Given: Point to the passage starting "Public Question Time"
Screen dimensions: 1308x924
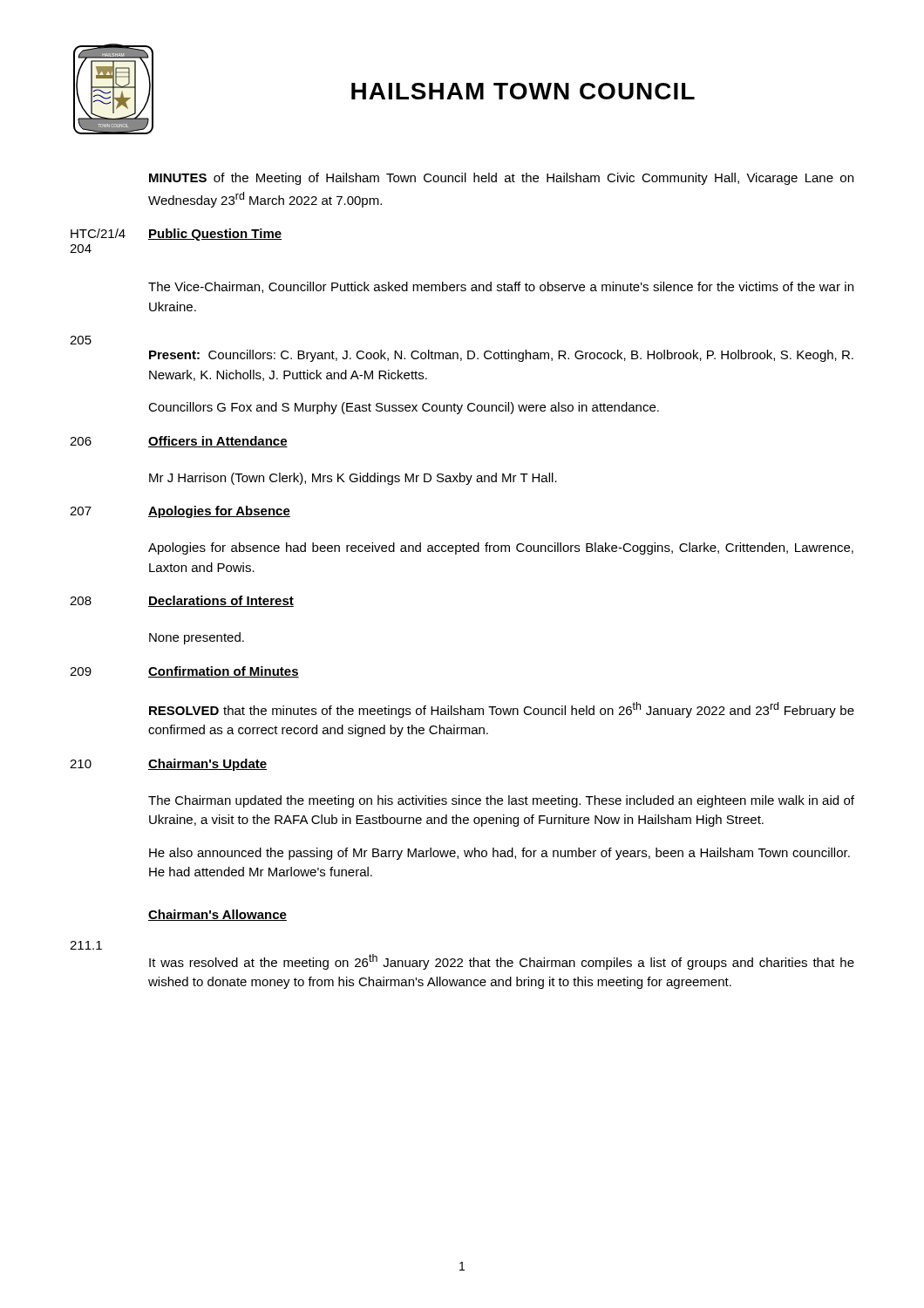Looking at the screenshot, I should coord(215,233).
